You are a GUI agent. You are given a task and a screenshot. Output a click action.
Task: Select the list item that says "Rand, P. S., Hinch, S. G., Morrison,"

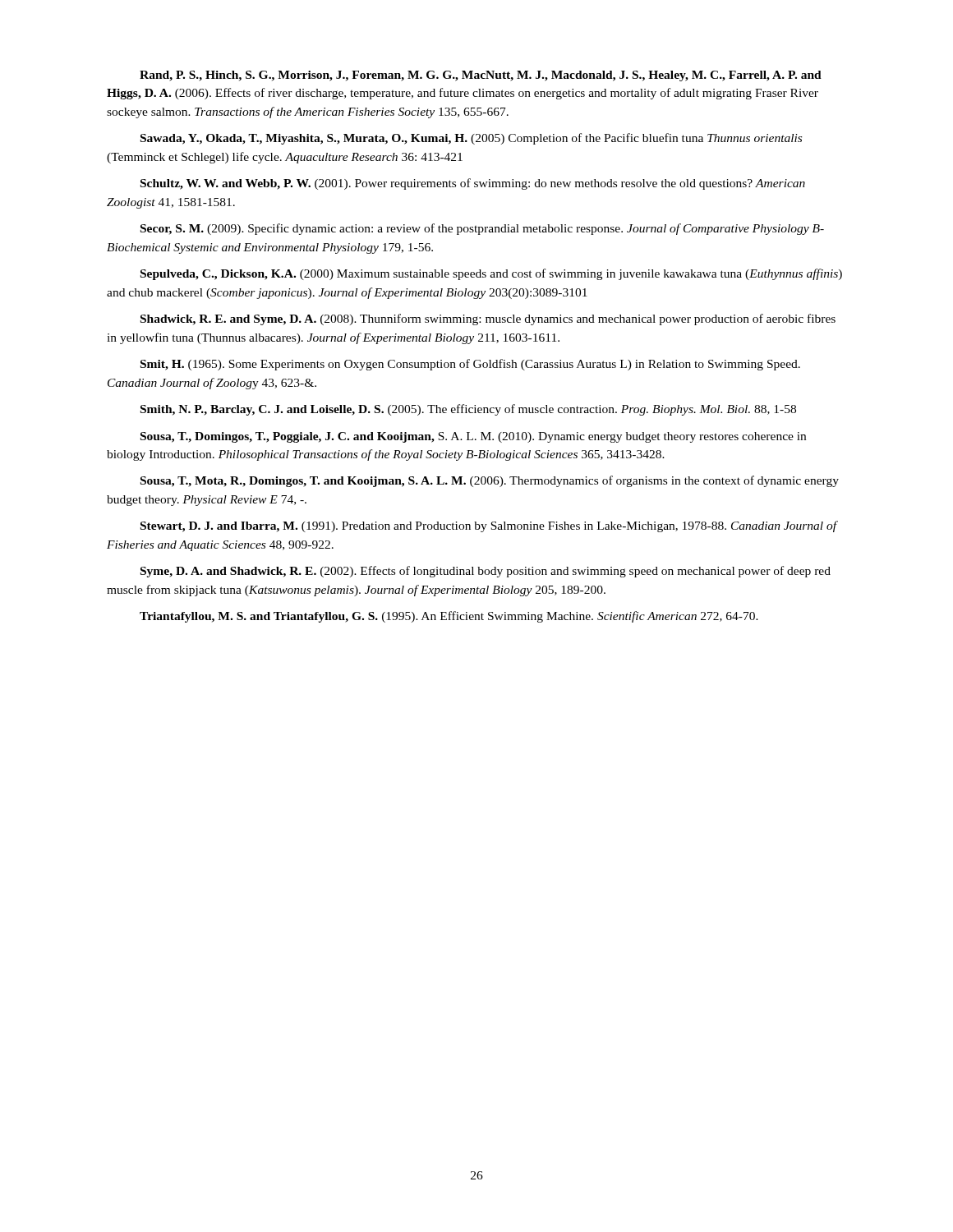pos(464,93)
